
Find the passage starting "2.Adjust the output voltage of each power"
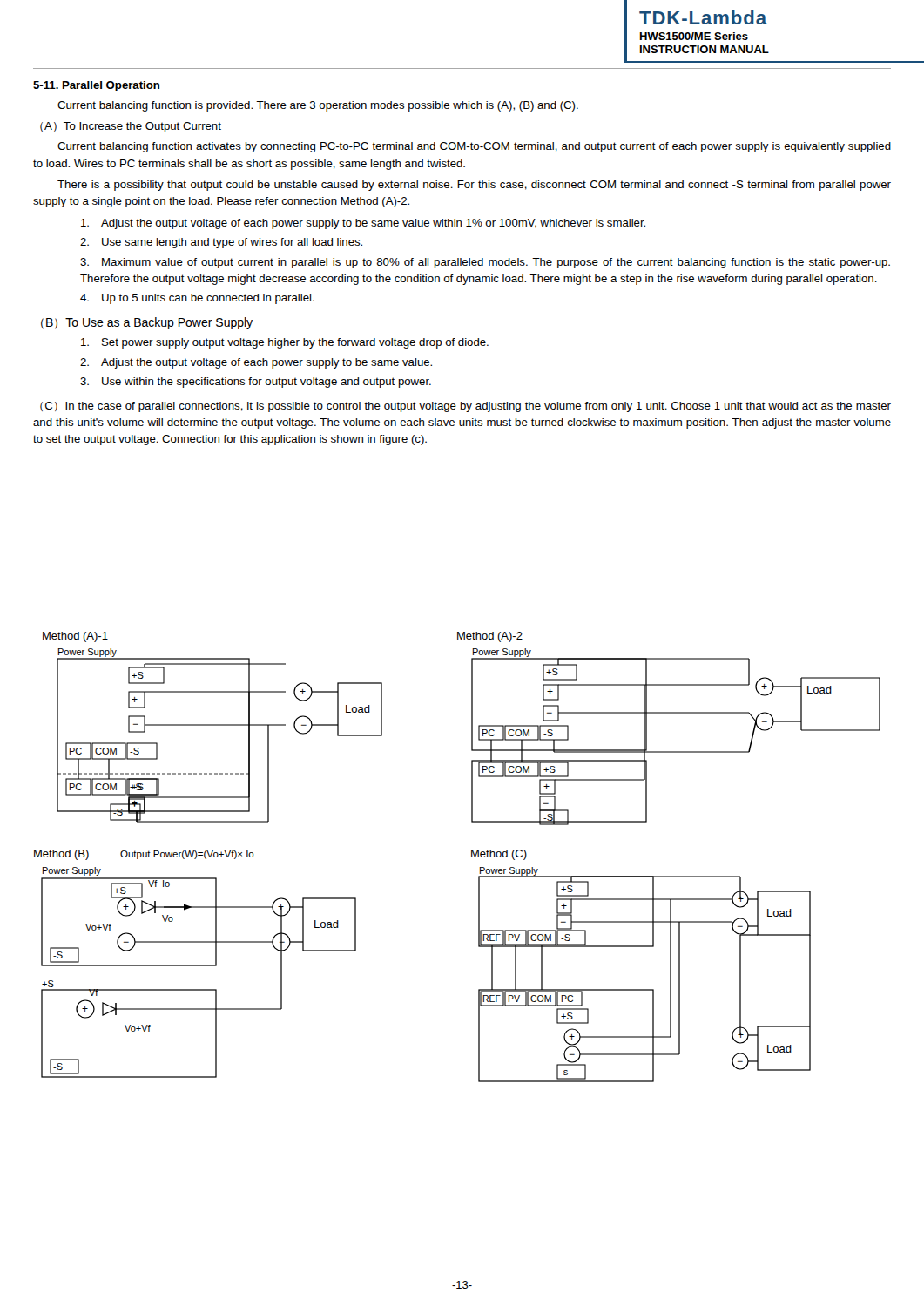257,362
